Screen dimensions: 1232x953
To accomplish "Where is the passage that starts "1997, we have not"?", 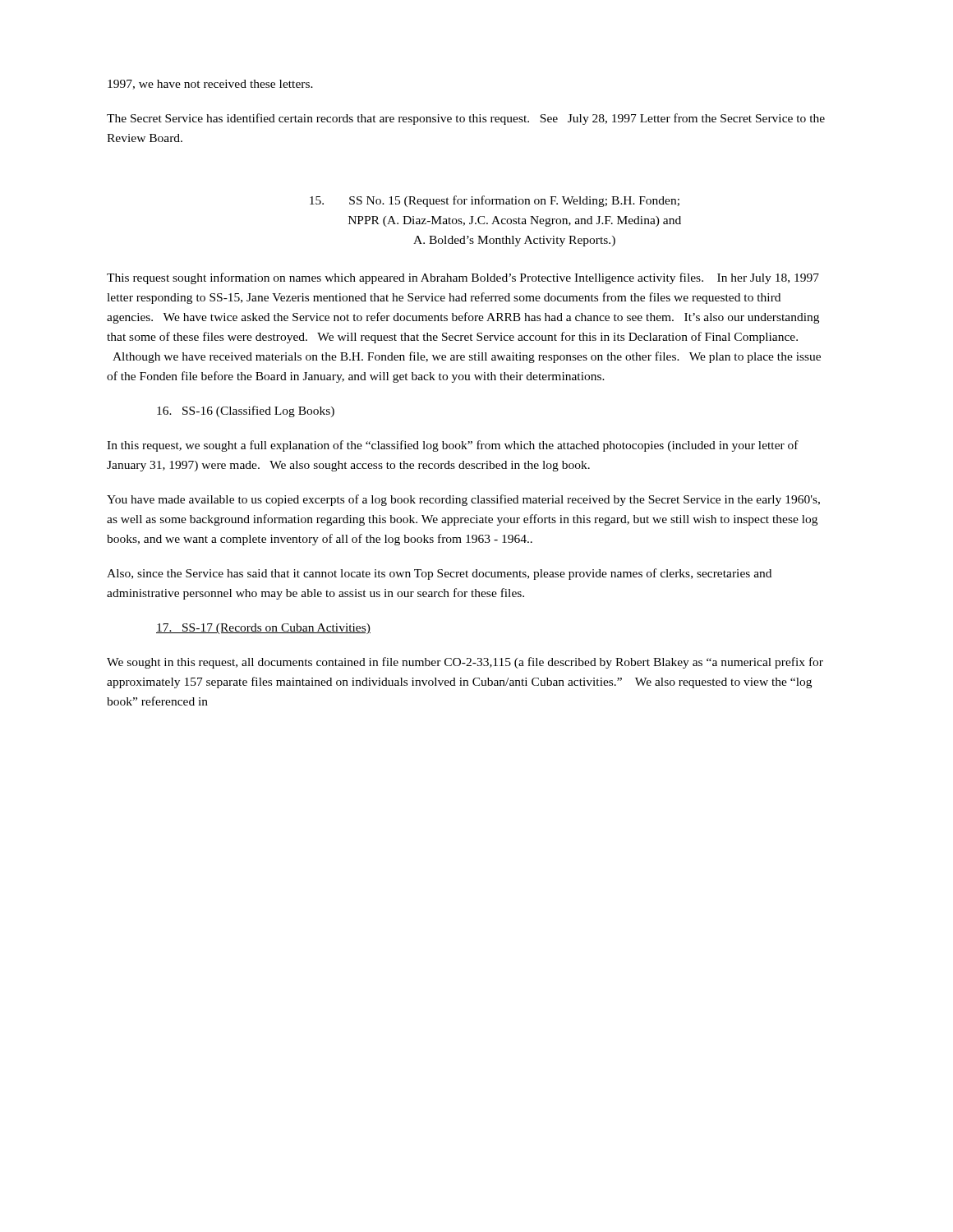I will point(210,83).
